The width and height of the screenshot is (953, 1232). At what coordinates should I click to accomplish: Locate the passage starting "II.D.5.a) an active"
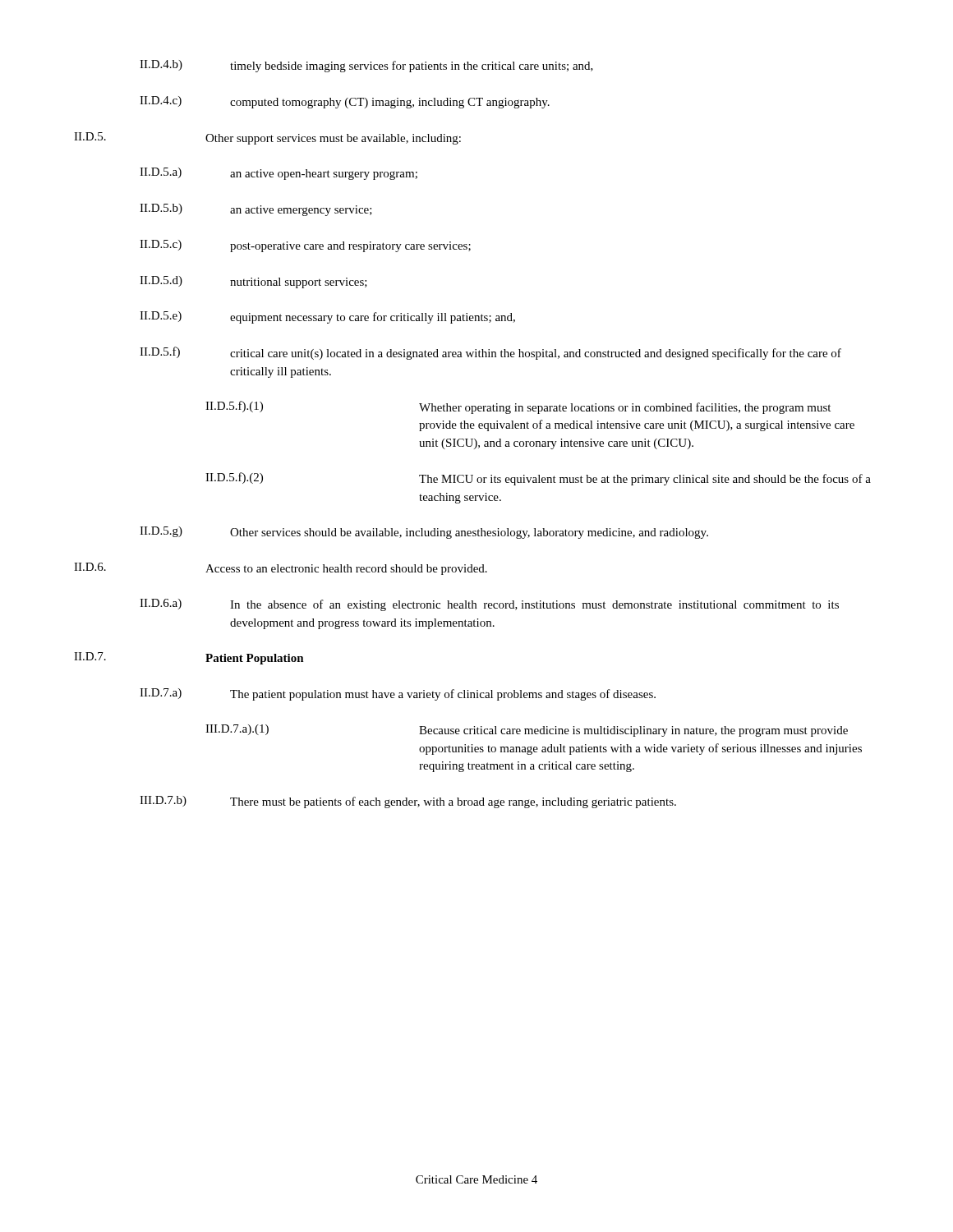click(279, 174)
